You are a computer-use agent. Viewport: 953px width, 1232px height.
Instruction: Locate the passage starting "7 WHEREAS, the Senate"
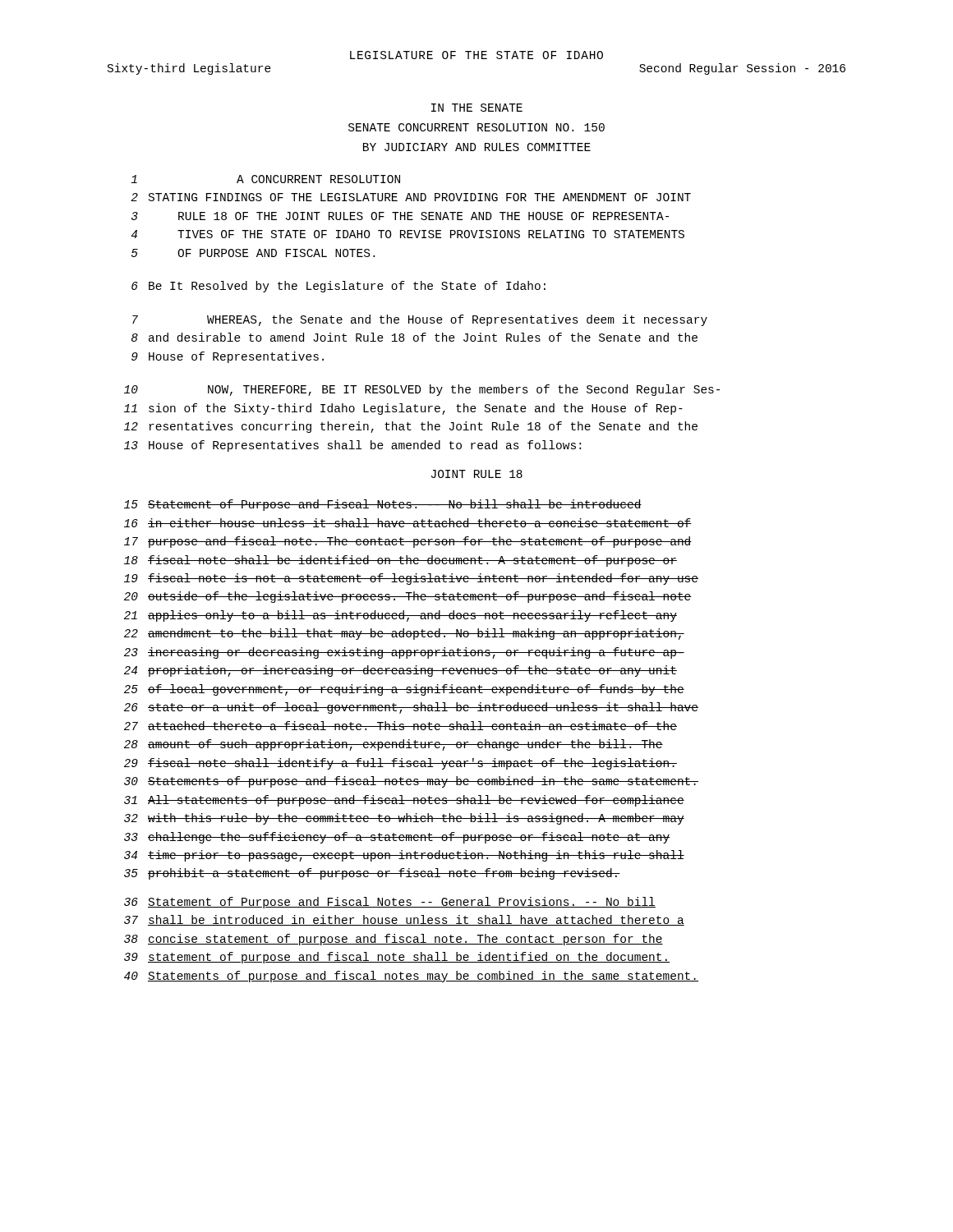click(x=476, y=339)
